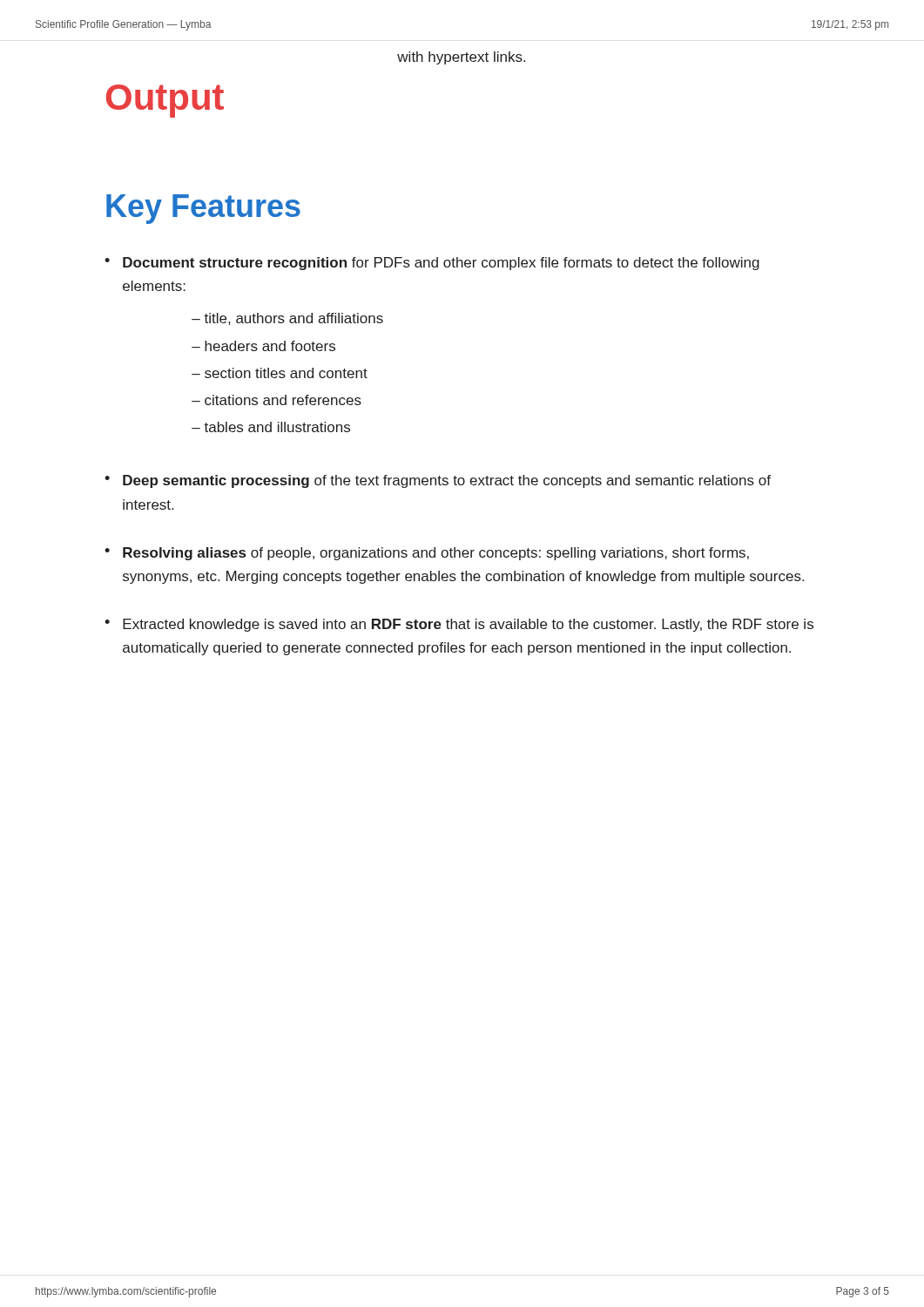Click on the element starting "– tables and illustrations"
Viewport: 924px width, 1307px height.
271,428
